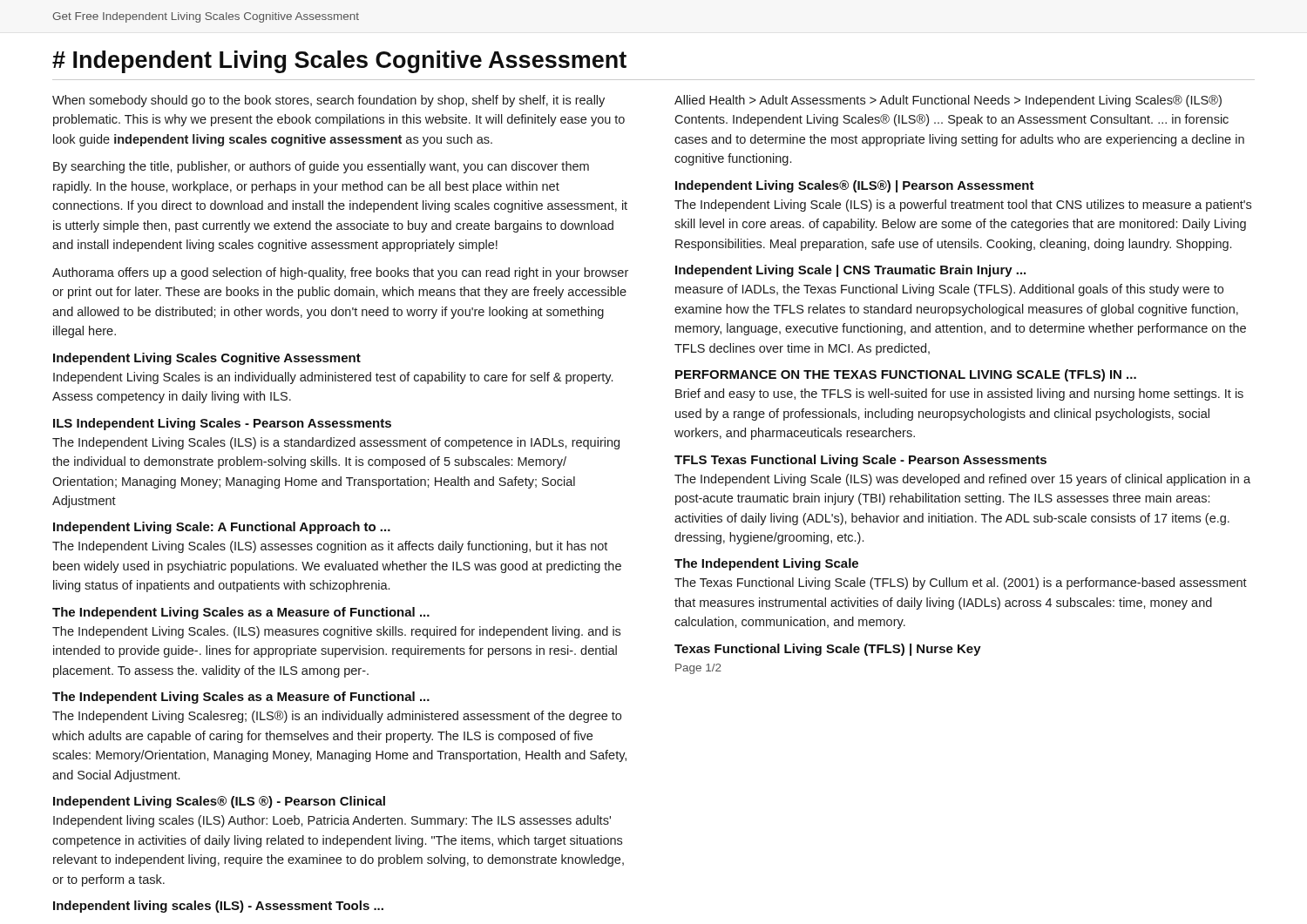Select the element starting "# Independent Living Scales Cognitive"
Screen dimensions: 924x1307
339,62
